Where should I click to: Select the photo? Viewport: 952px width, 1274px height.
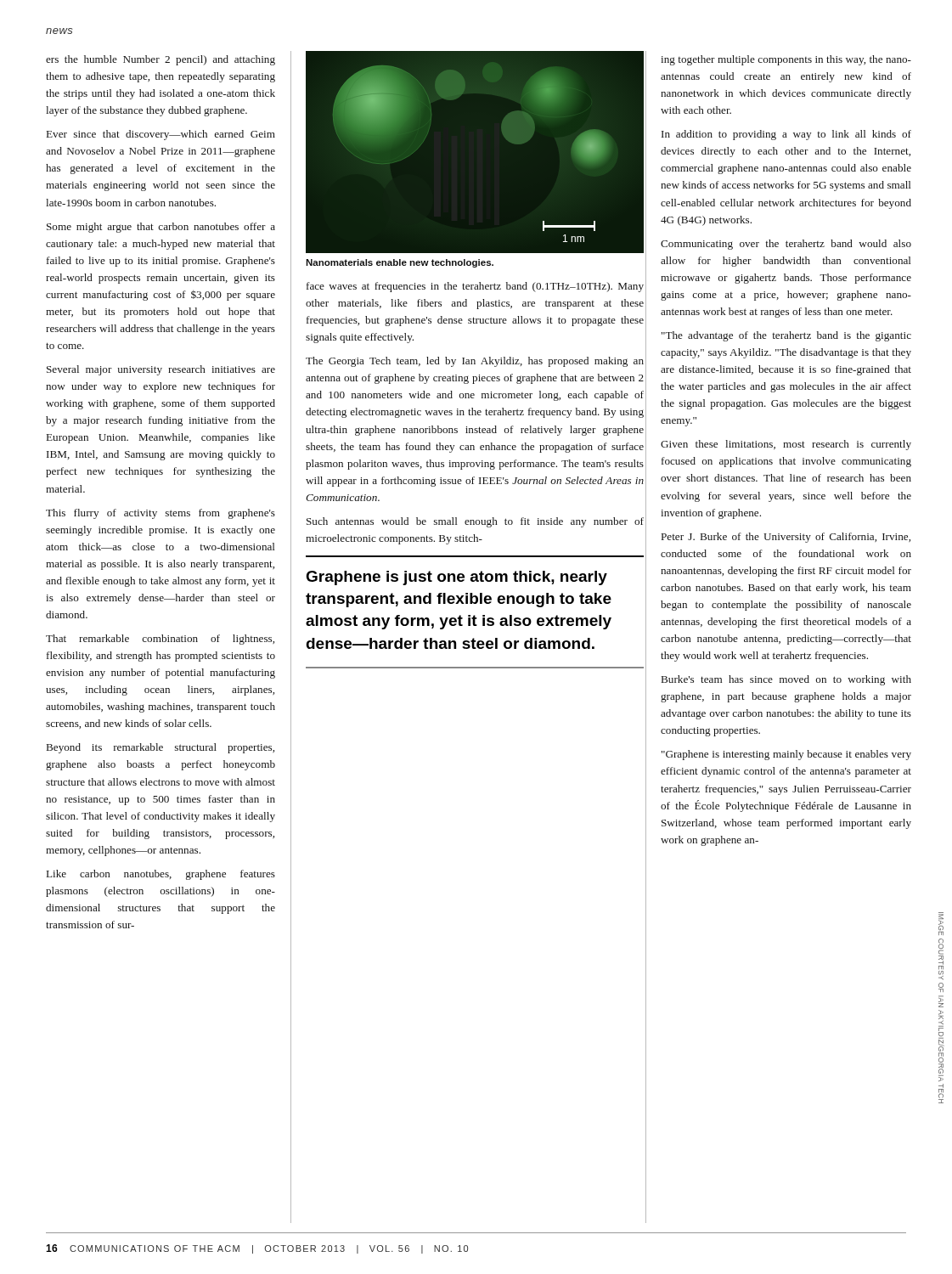pyautogui.click(x=475, y=159)
